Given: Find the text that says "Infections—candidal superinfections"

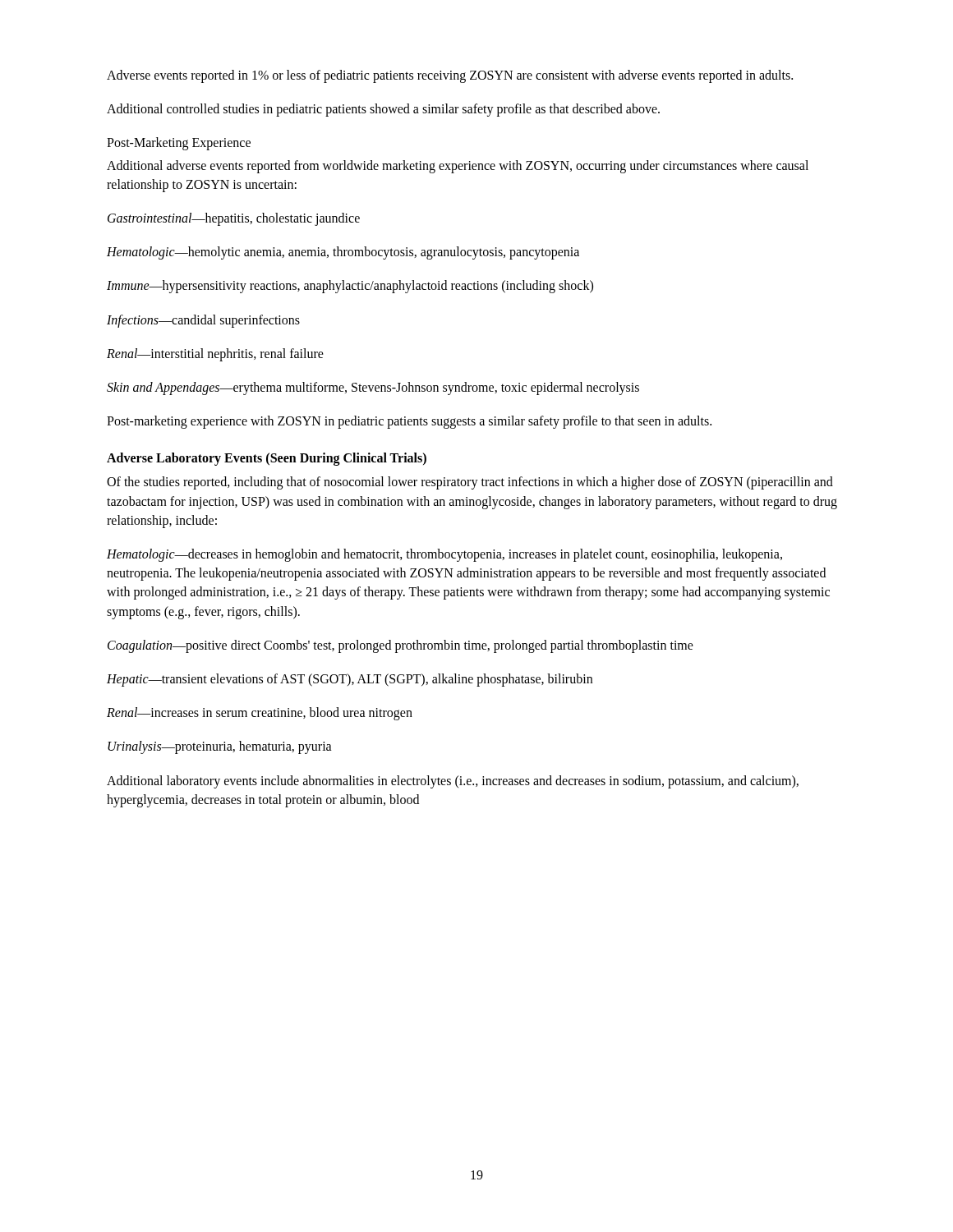Looking at the screenshot, I should point(203,320).
